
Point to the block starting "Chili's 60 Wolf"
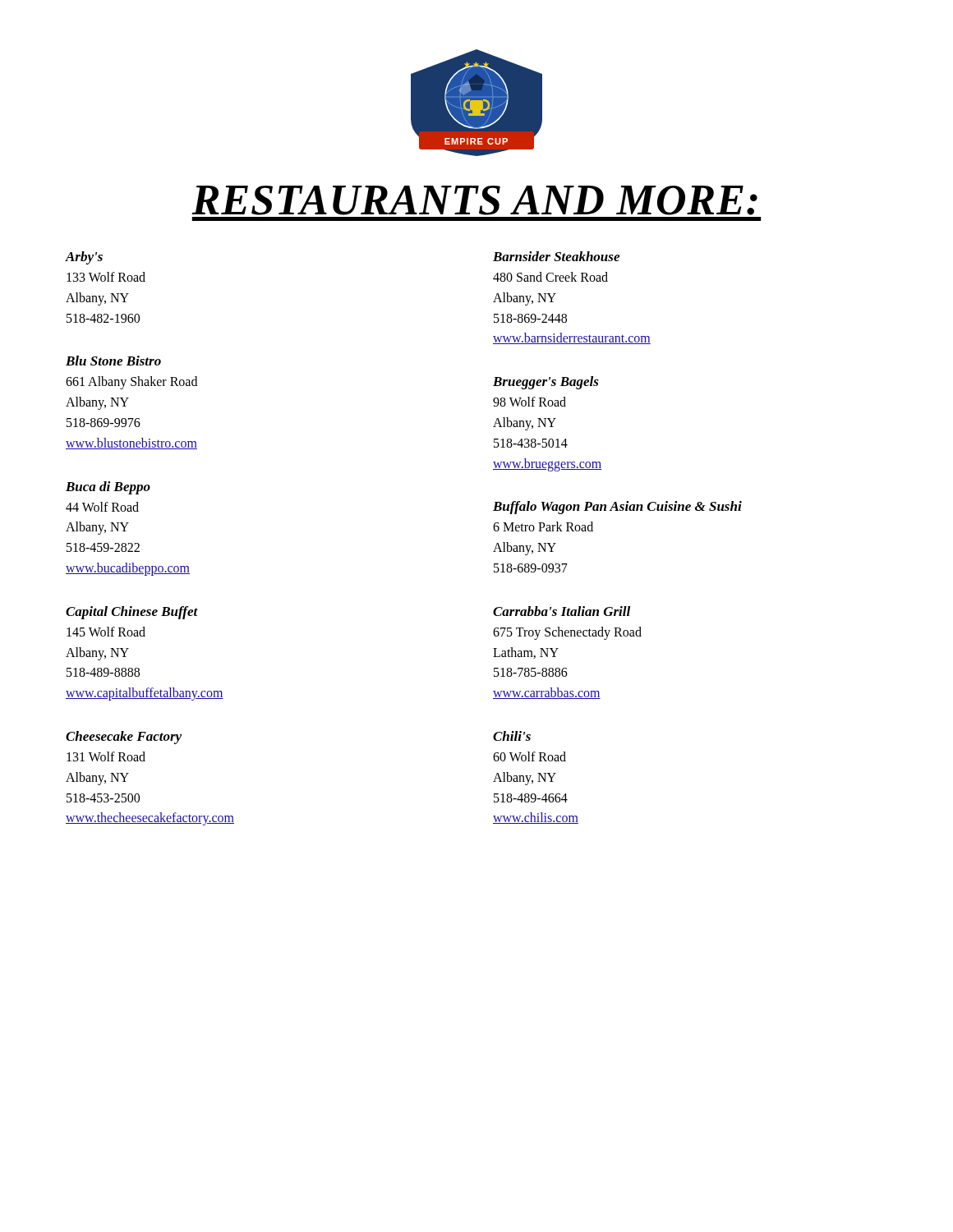click(x=512, y=736)
